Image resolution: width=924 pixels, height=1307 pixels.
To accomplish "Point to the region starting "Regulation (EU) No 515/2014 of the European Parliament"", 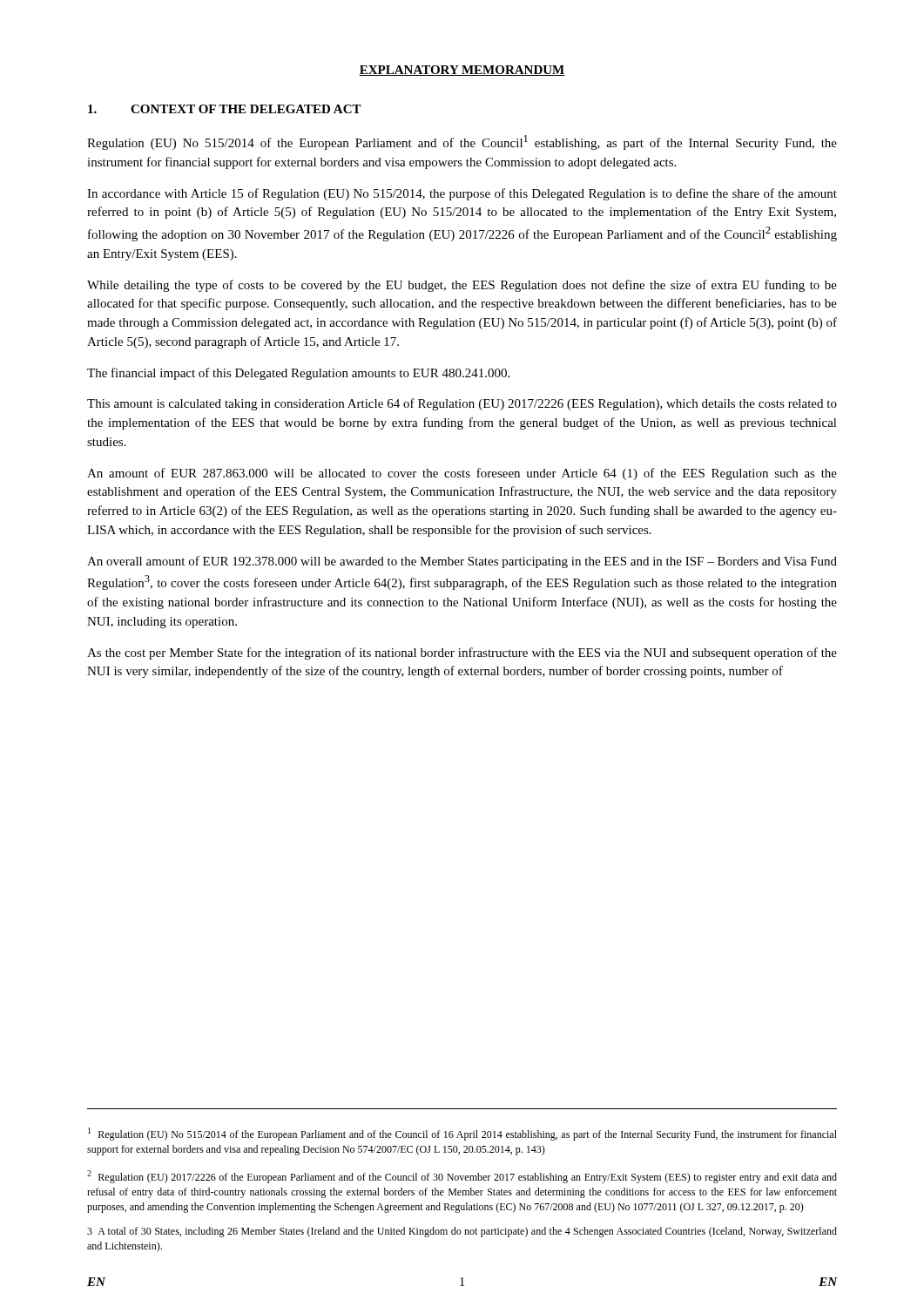I will pyautogui.click(x=462, y=151).
